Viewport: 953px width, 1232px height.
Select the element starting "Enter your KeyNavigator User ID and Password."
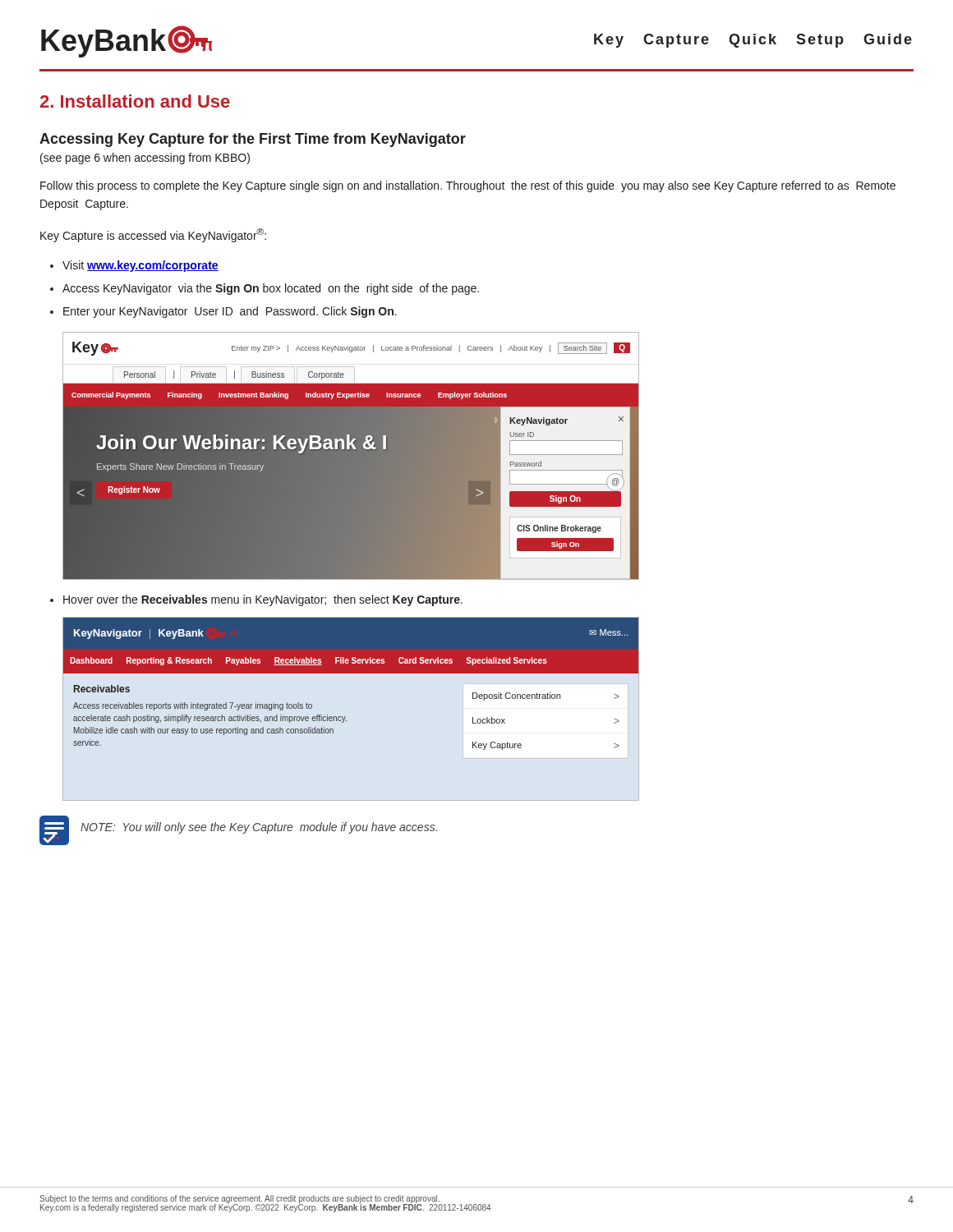pyautogui.click(x=230, y=311)
